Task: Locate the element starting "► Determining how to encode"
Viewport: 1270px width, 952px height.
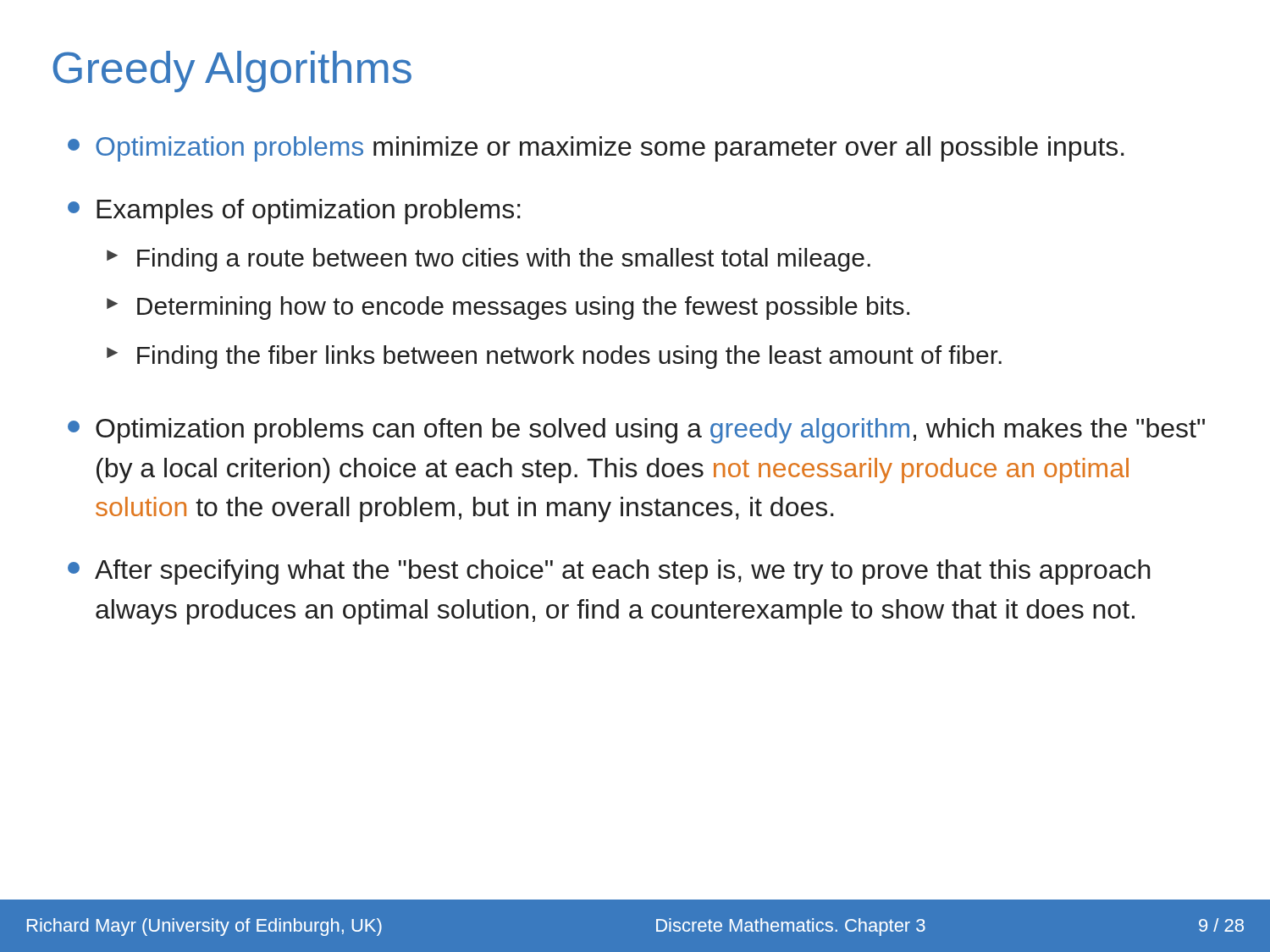Action: point(661,306)
